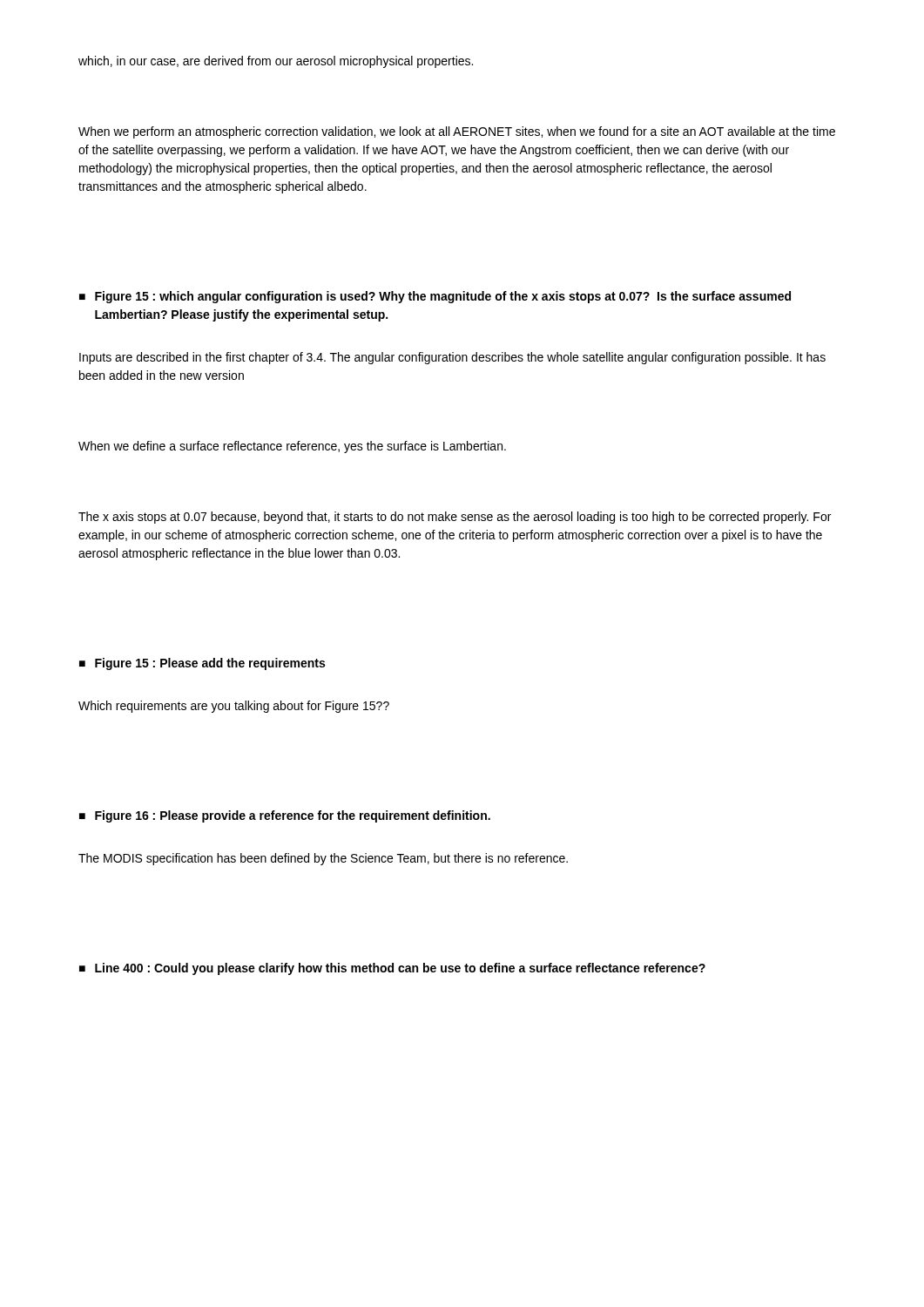Click on the text block that says "The MODIS specification has been defined"
924x1307 pixels.
tap(324, 858)
